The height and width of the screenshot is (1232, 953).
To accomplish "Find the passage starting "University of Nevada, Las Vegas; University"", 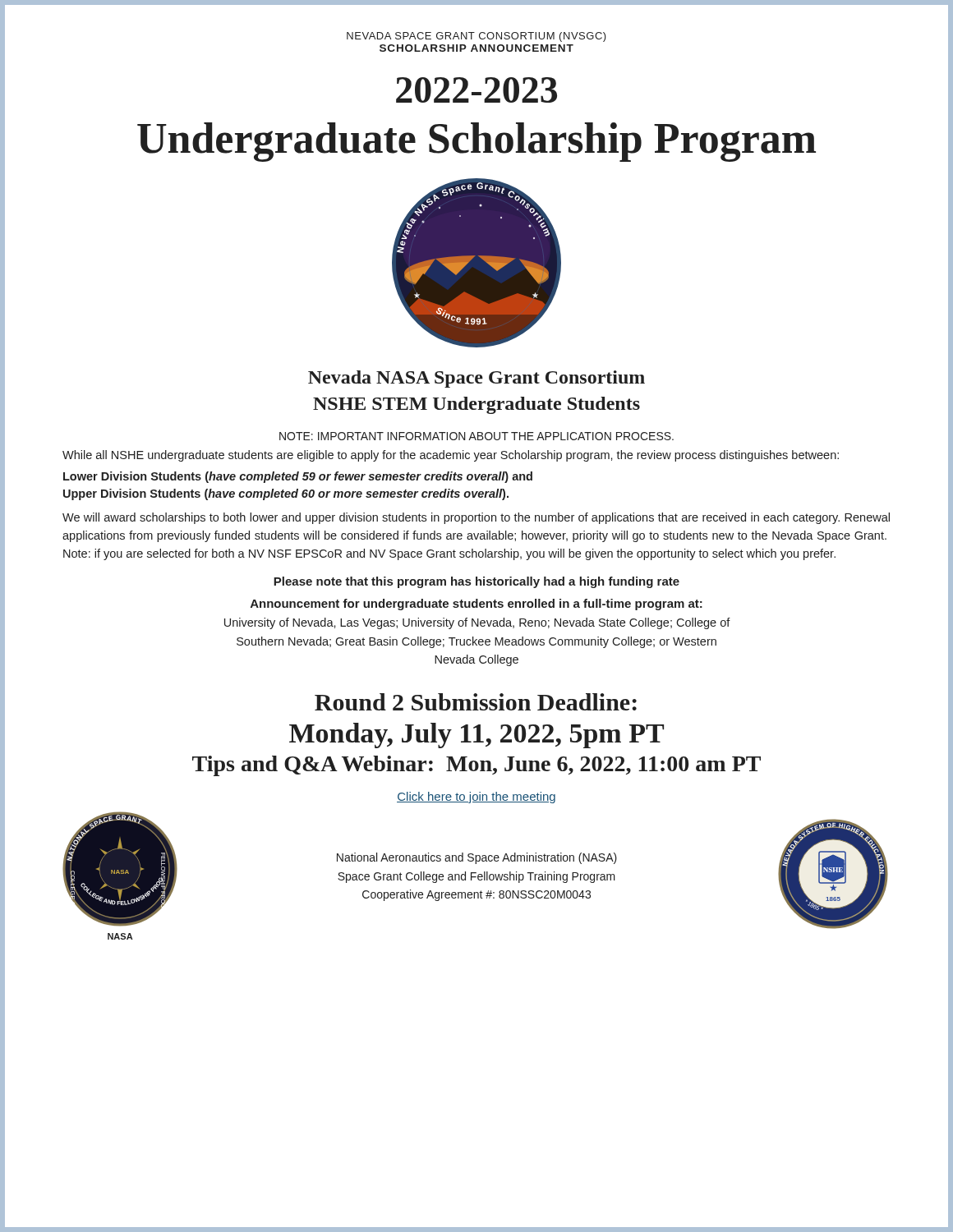I will coord(476,641).
